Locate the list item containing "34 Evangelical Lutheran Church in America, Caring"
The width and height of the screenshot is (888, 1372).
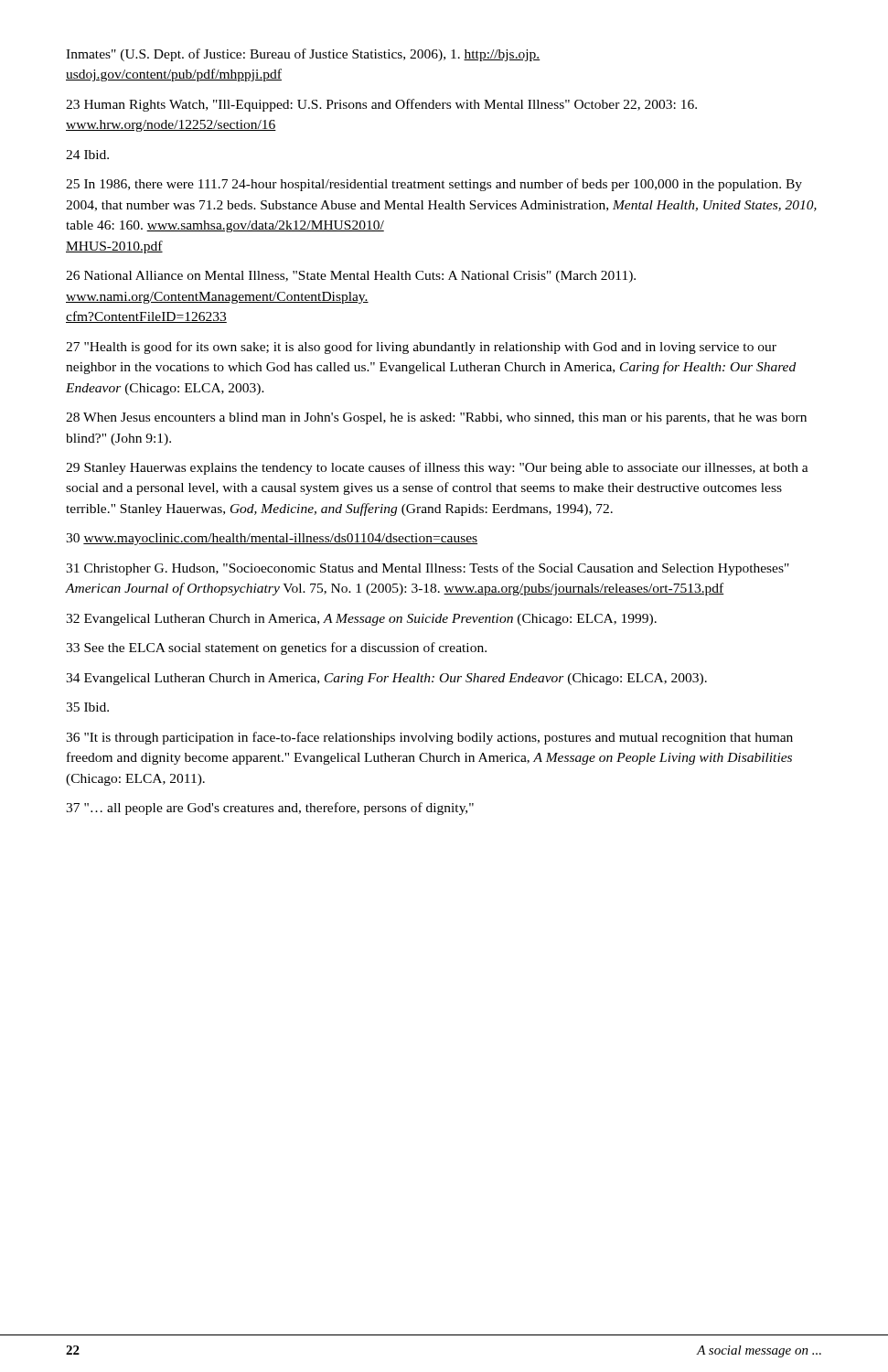(387, 677)
